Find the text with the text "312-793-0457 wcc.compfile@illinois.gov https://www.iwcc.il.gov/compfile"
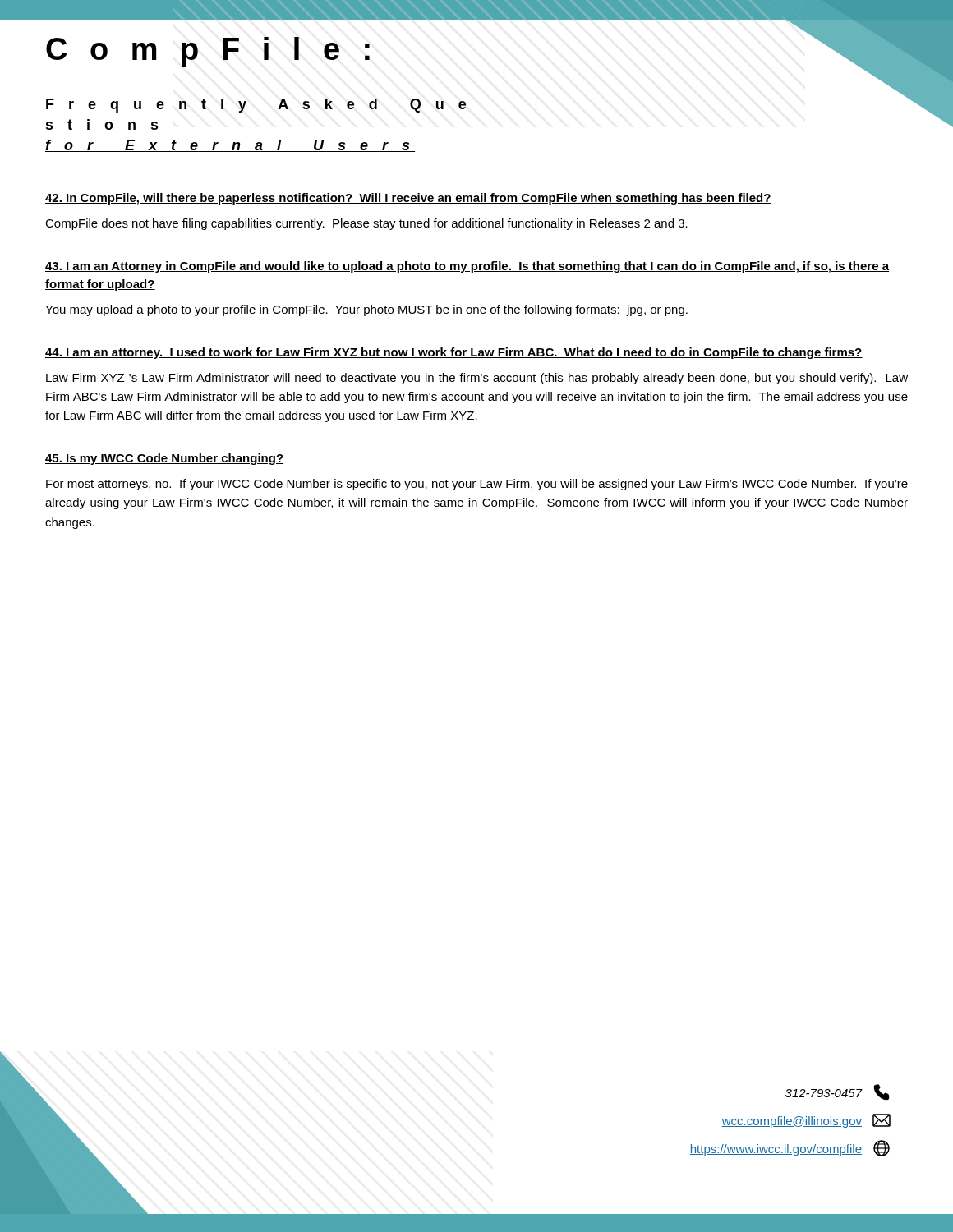 coord(791,1120)
